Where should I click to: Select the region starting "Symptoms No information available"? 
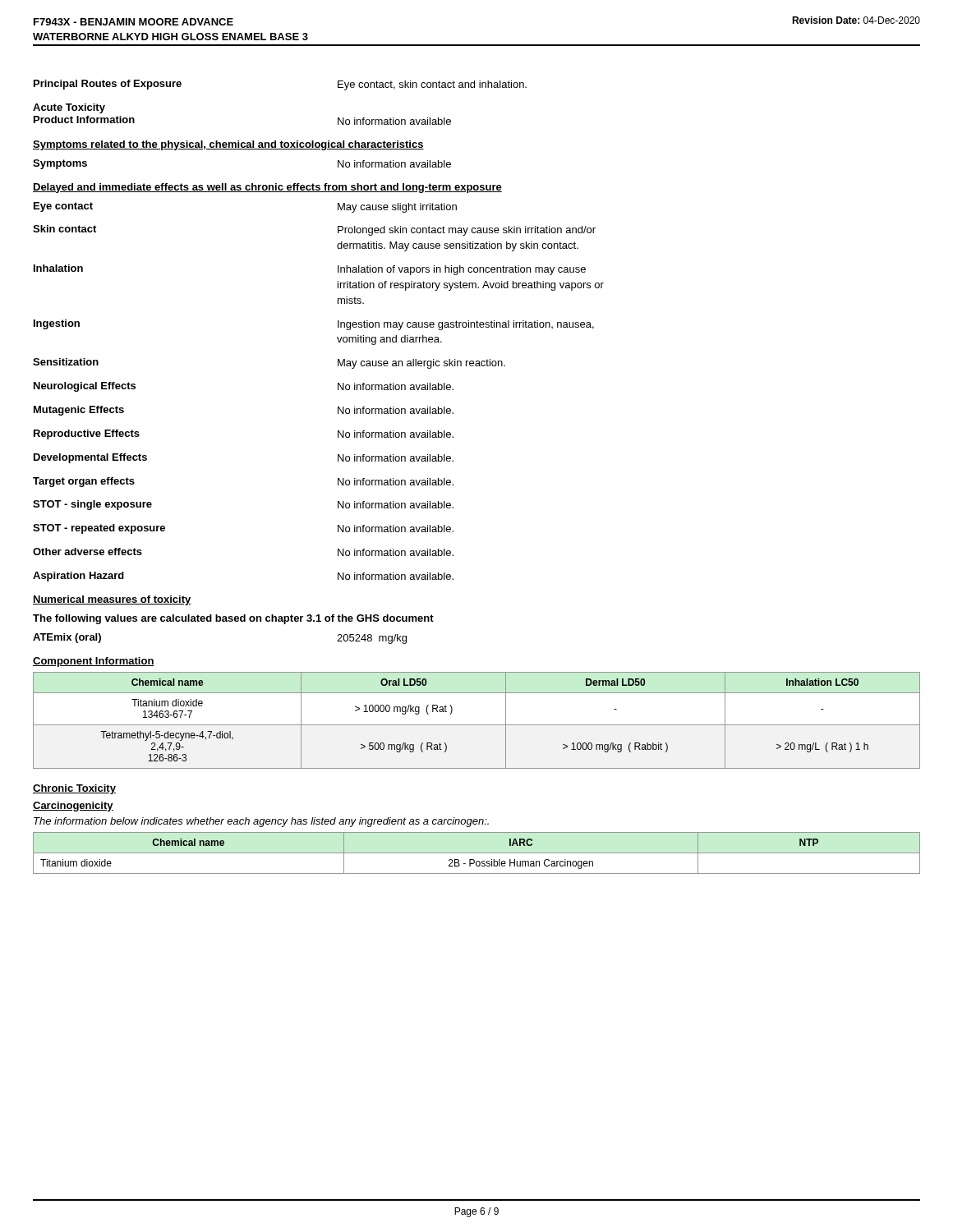click(x=64, y=164)
